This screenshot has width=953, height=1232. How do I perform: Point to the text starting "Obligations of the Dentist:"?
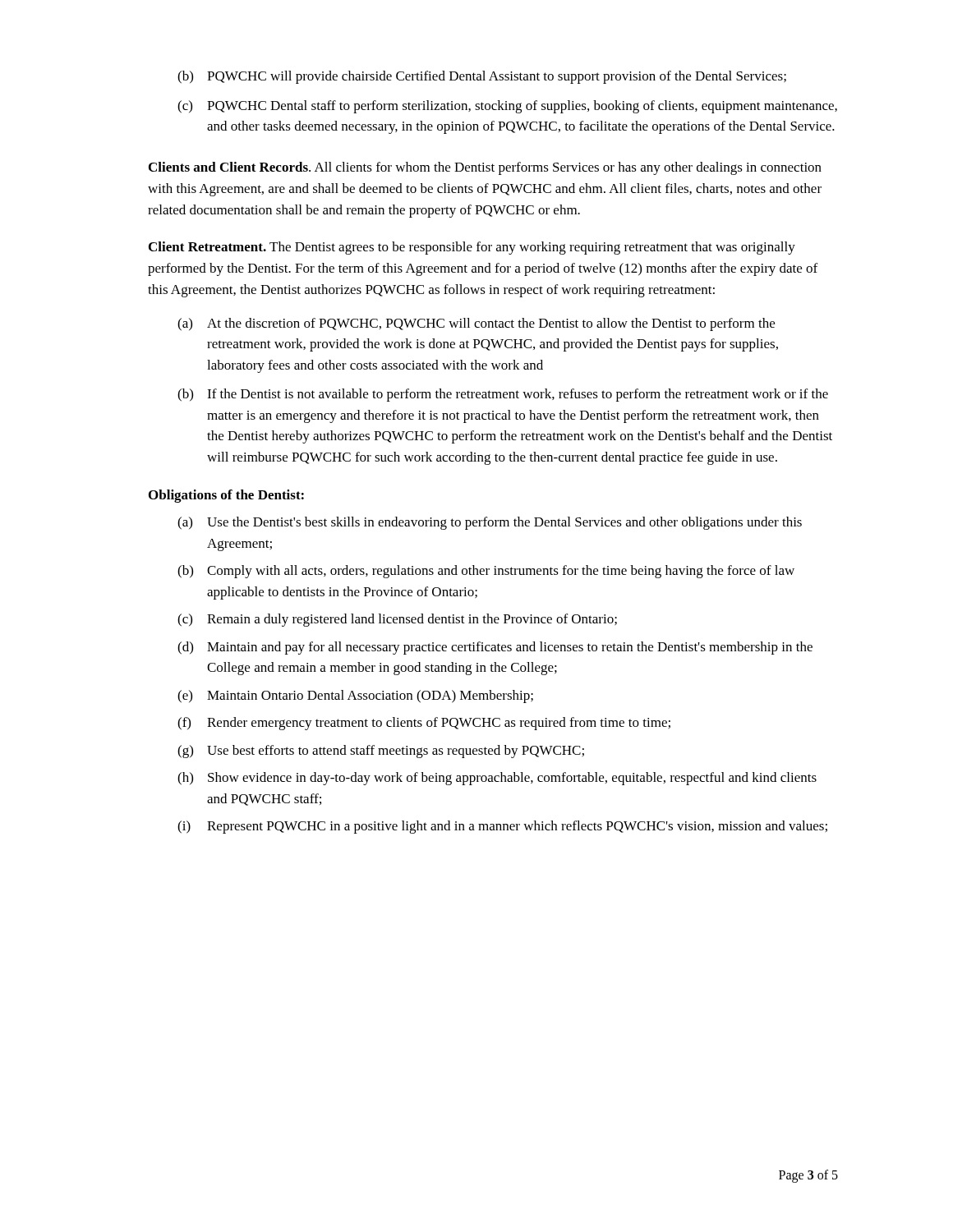226,495
